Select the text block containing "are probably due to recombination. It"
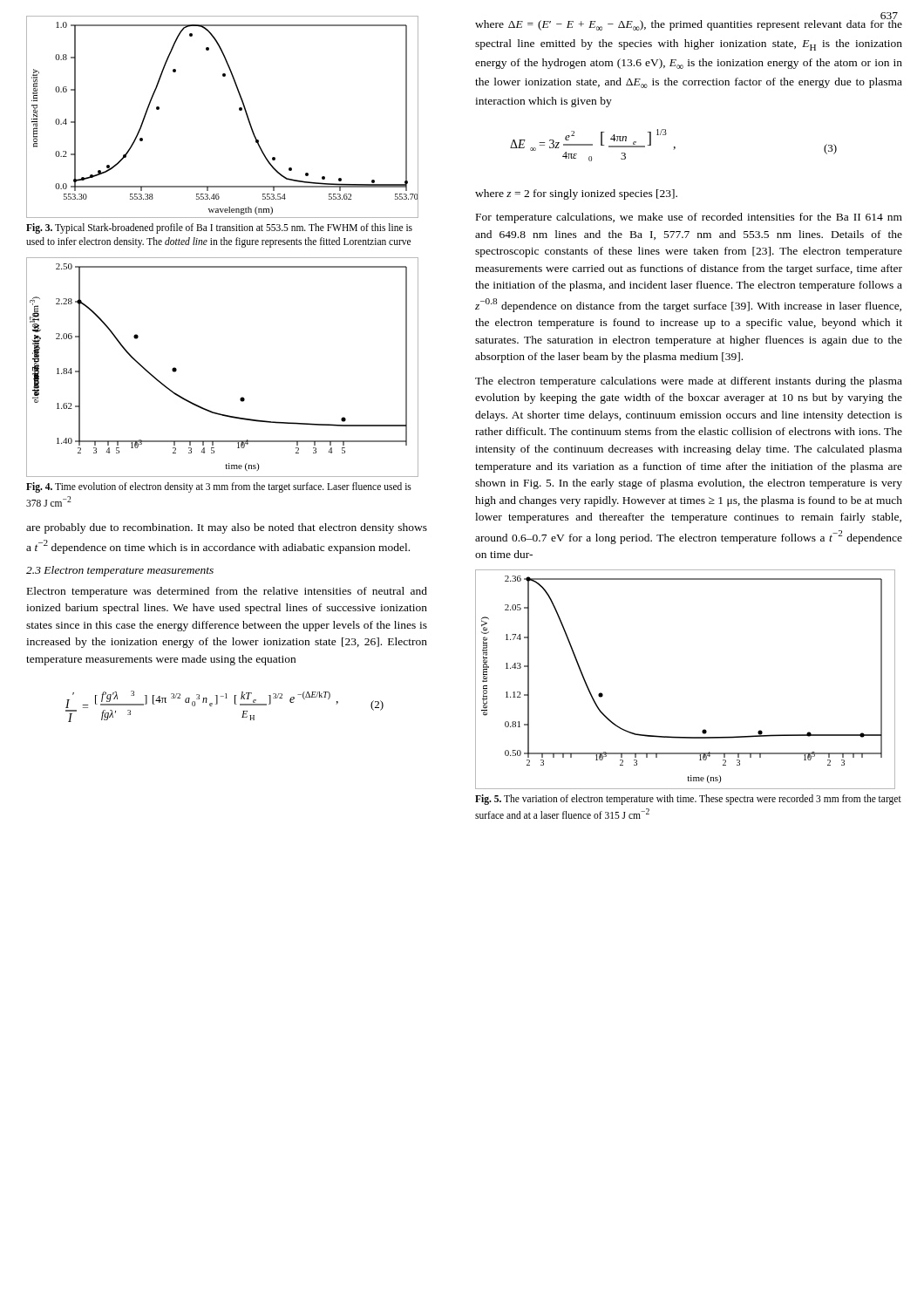The image size is (924, 1308). [227, 537]
